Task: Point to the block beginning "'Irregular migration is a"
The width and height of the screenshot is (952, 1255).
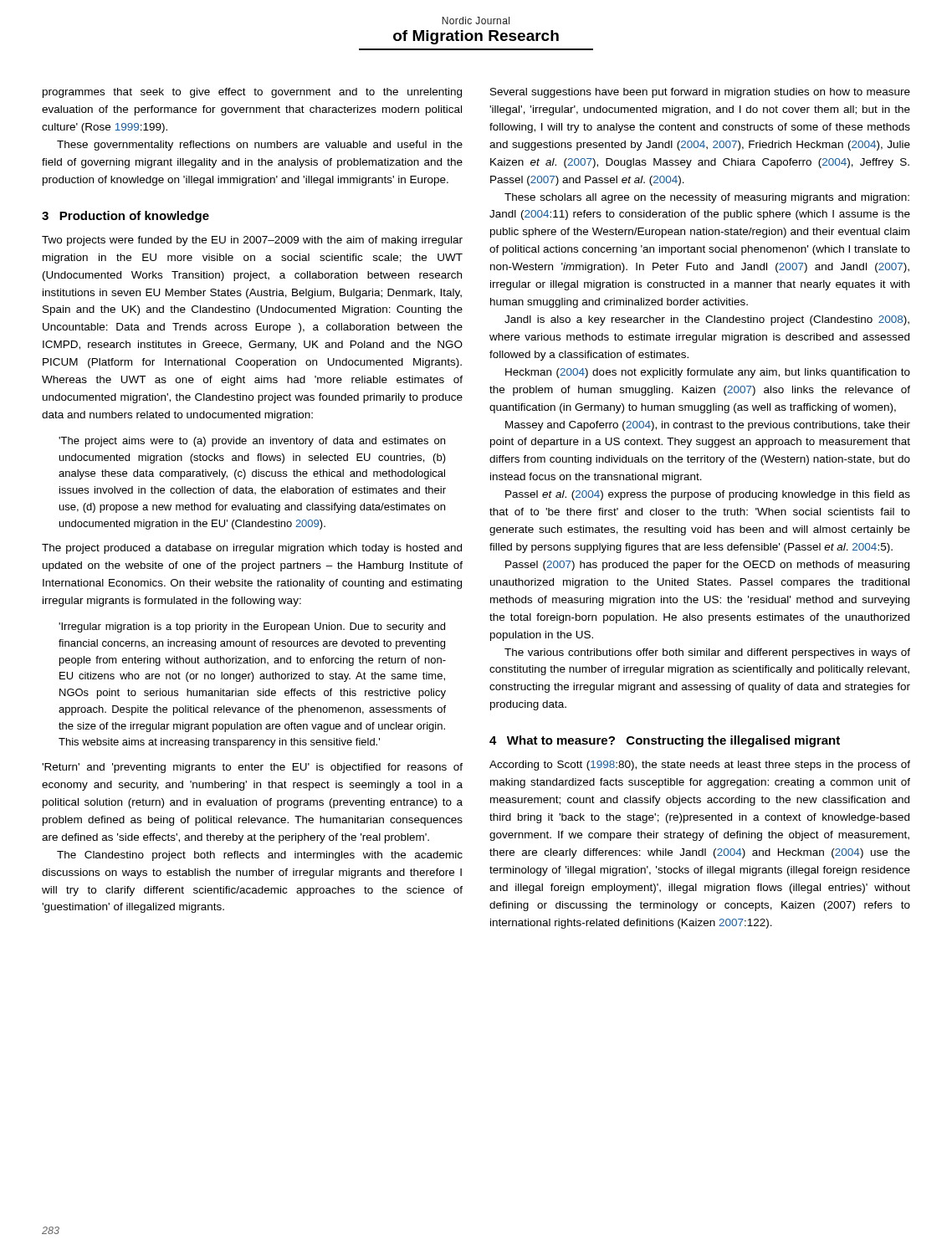Action: [252, 684]
